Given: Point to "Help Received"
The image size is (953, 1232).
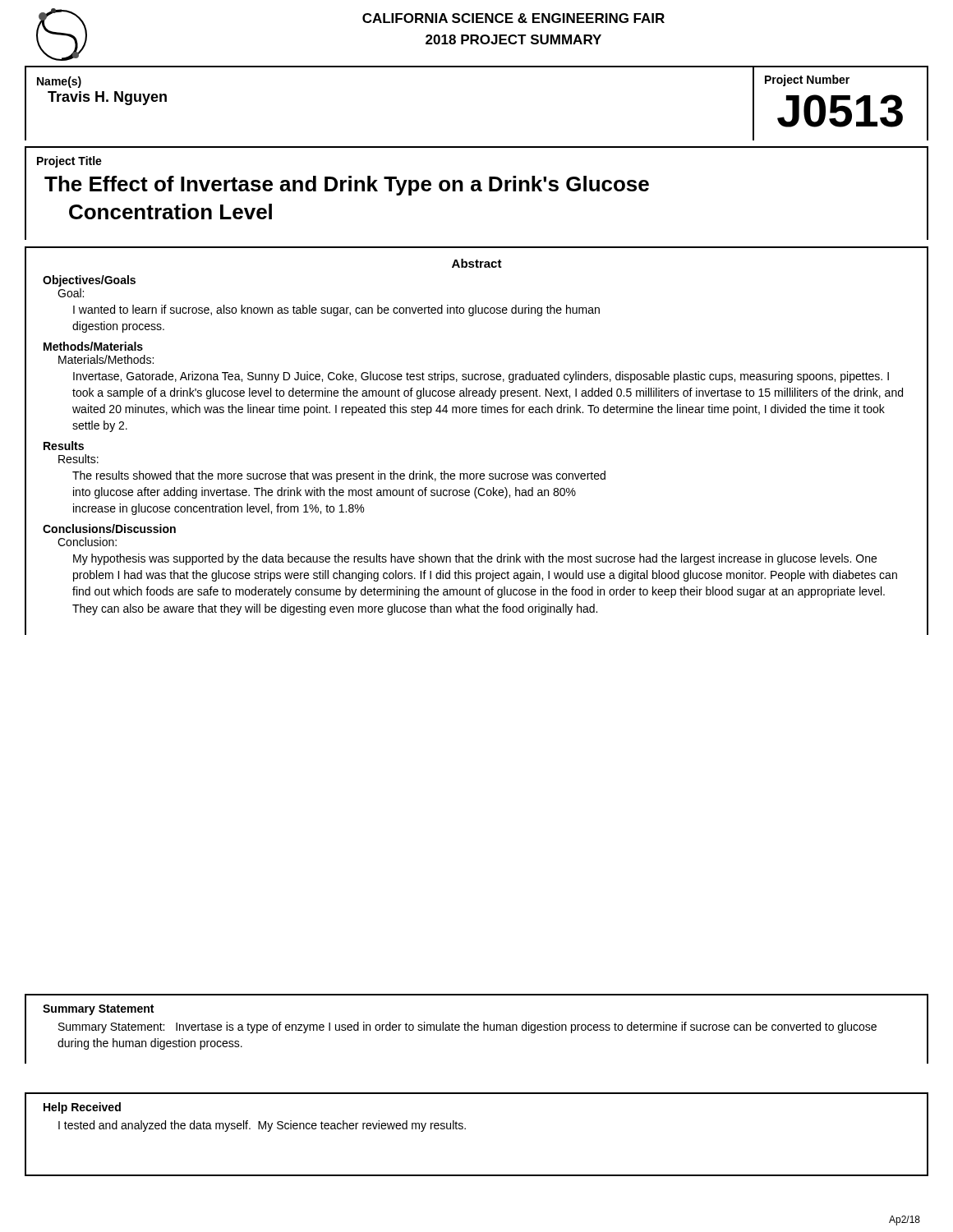Looking at the screenshot, I should (82, 1107).
